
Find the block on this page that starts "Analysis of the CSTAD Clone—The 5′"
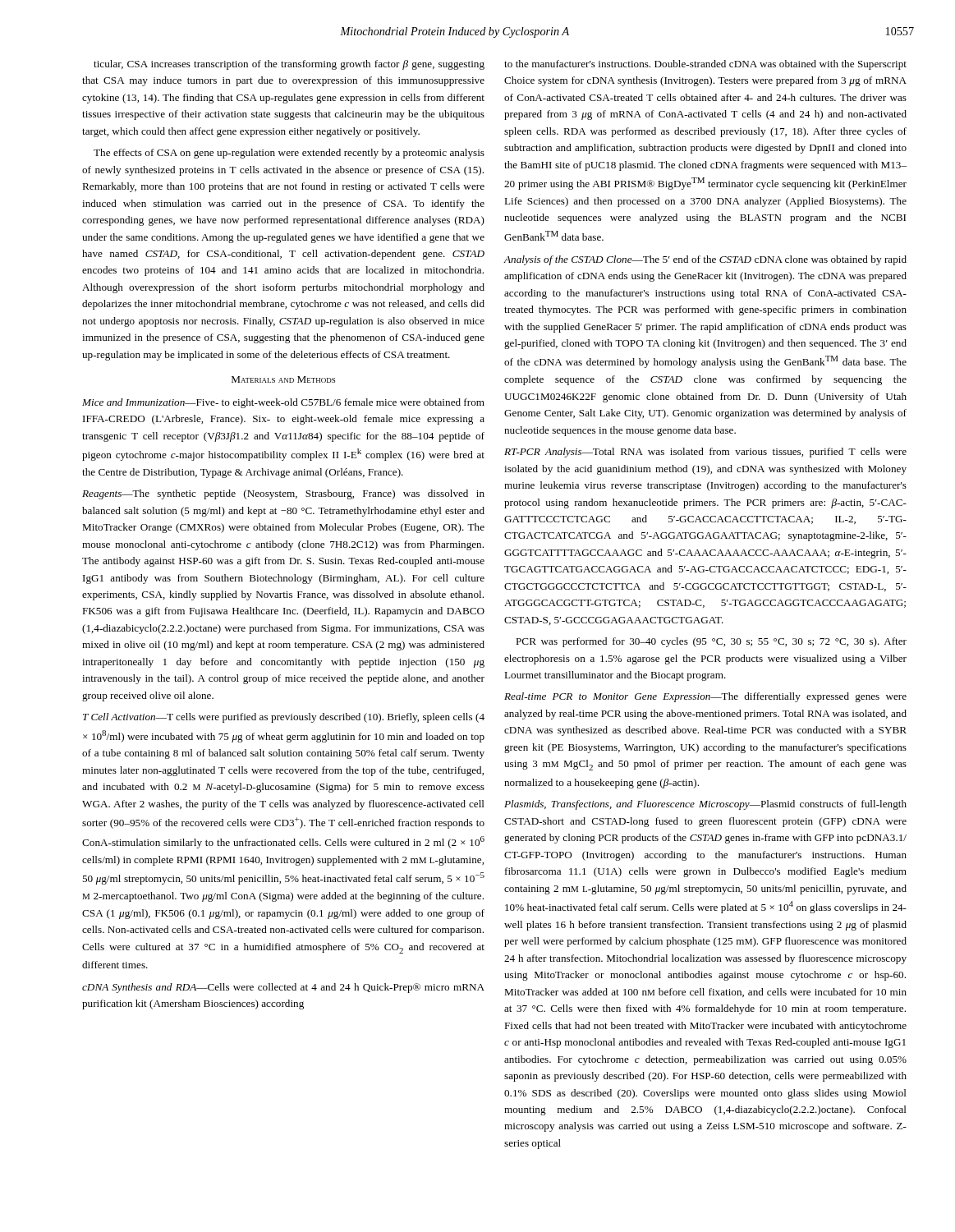705,345
